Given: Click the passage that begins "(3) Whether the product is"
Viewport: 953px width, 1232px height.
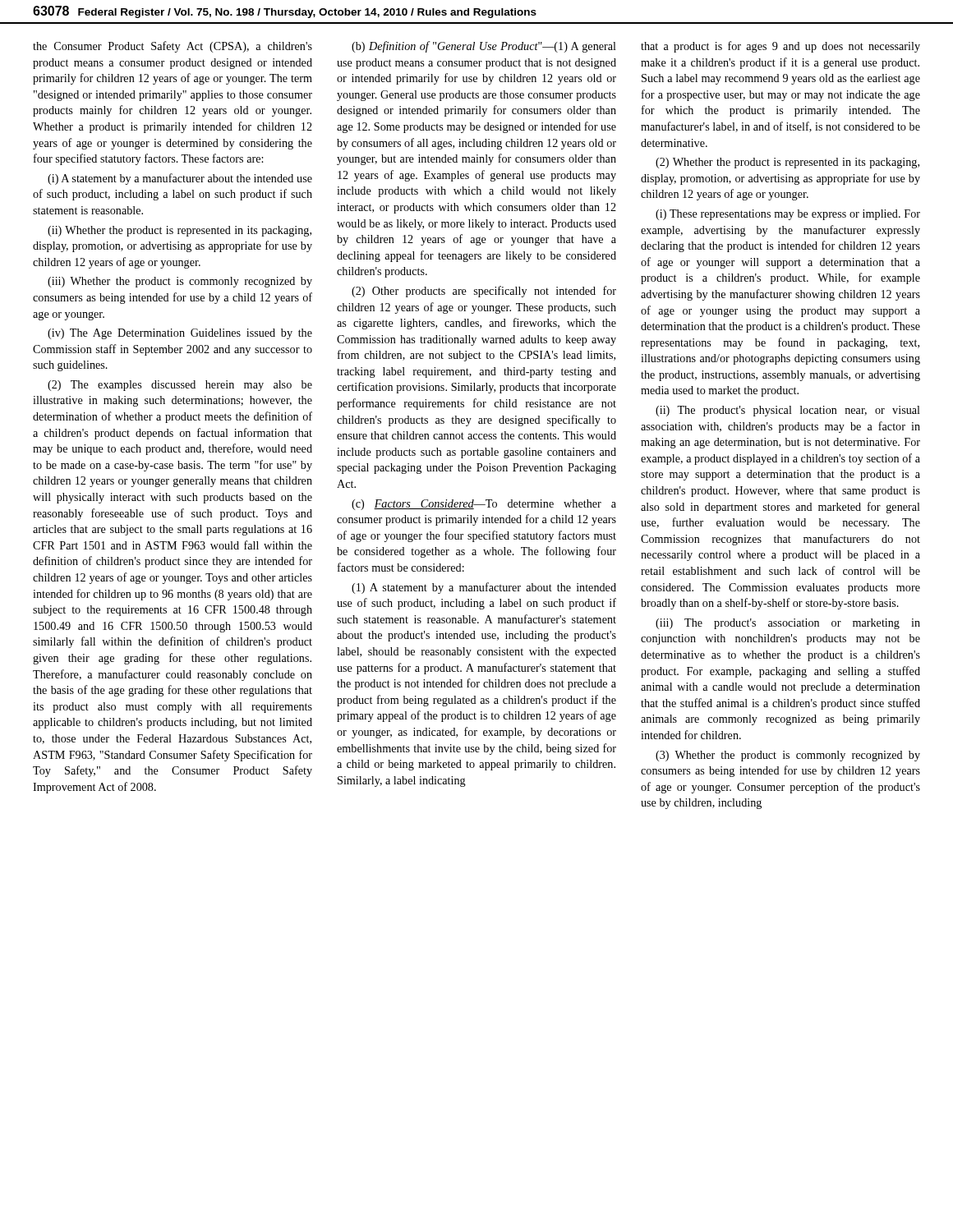Looking at the screenshot, I should tap(780, 779).
